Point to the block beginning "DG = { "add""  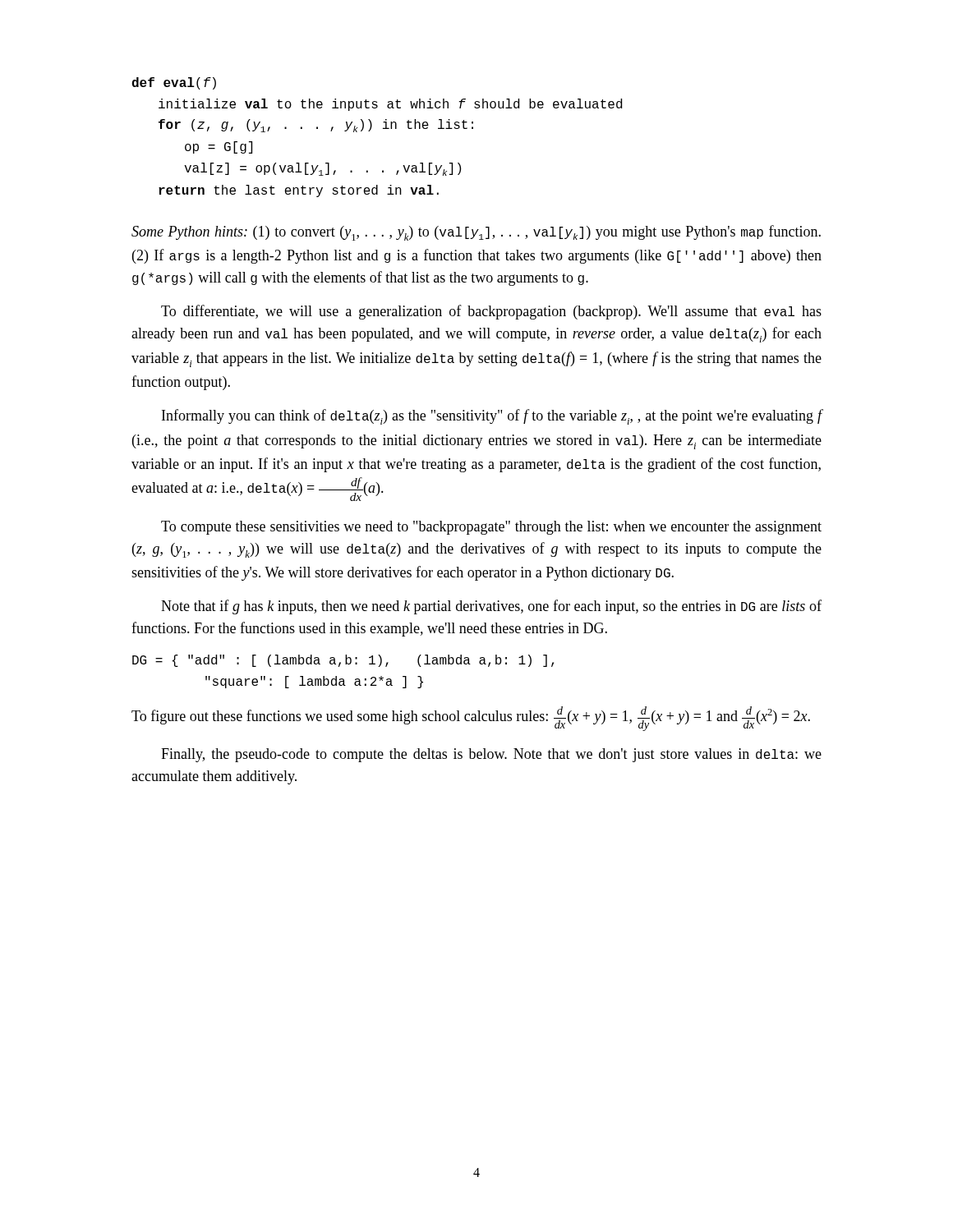pyautogui.click(x=476, y=672)
